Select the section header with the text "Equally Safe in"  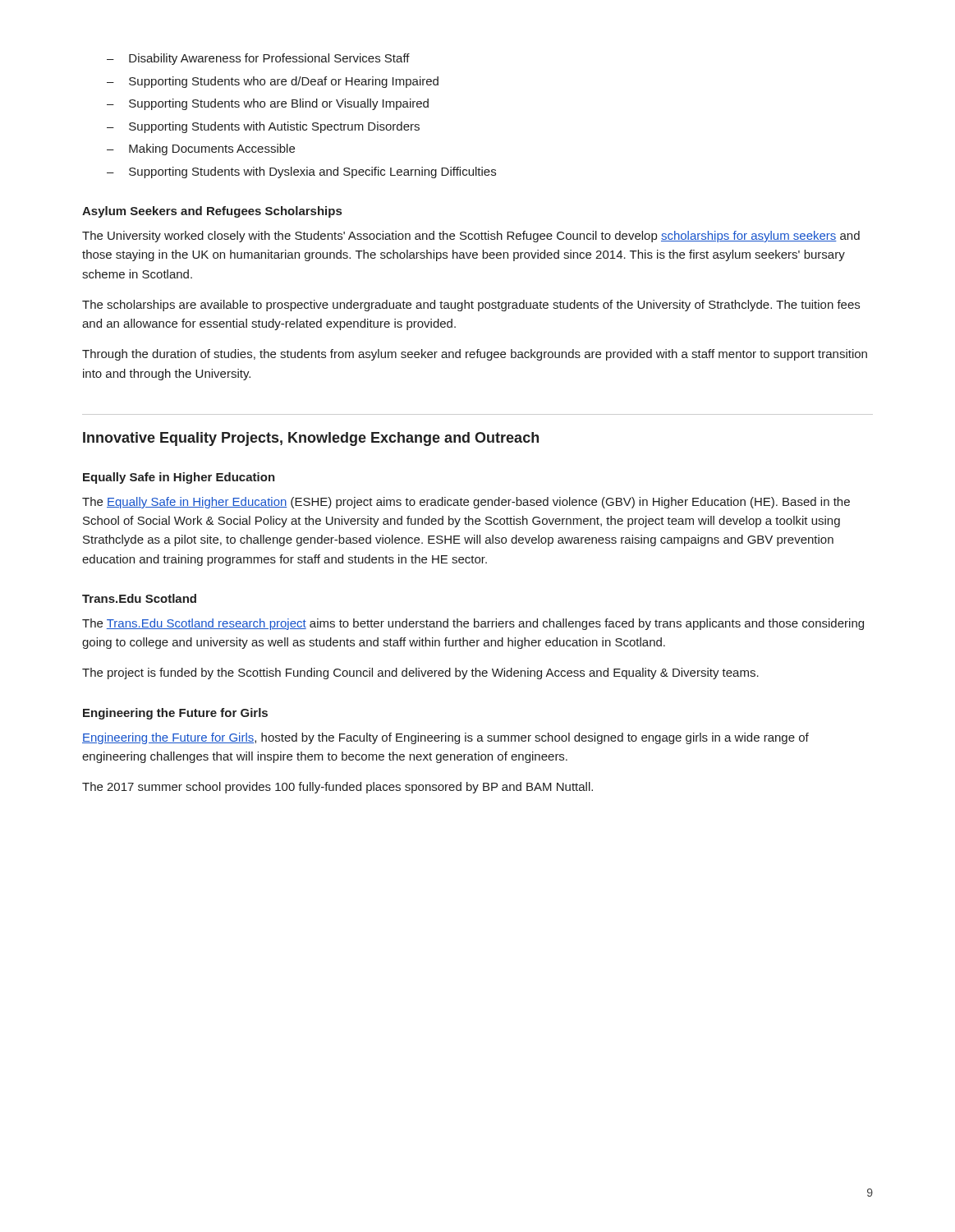click(x=179, y=477)
